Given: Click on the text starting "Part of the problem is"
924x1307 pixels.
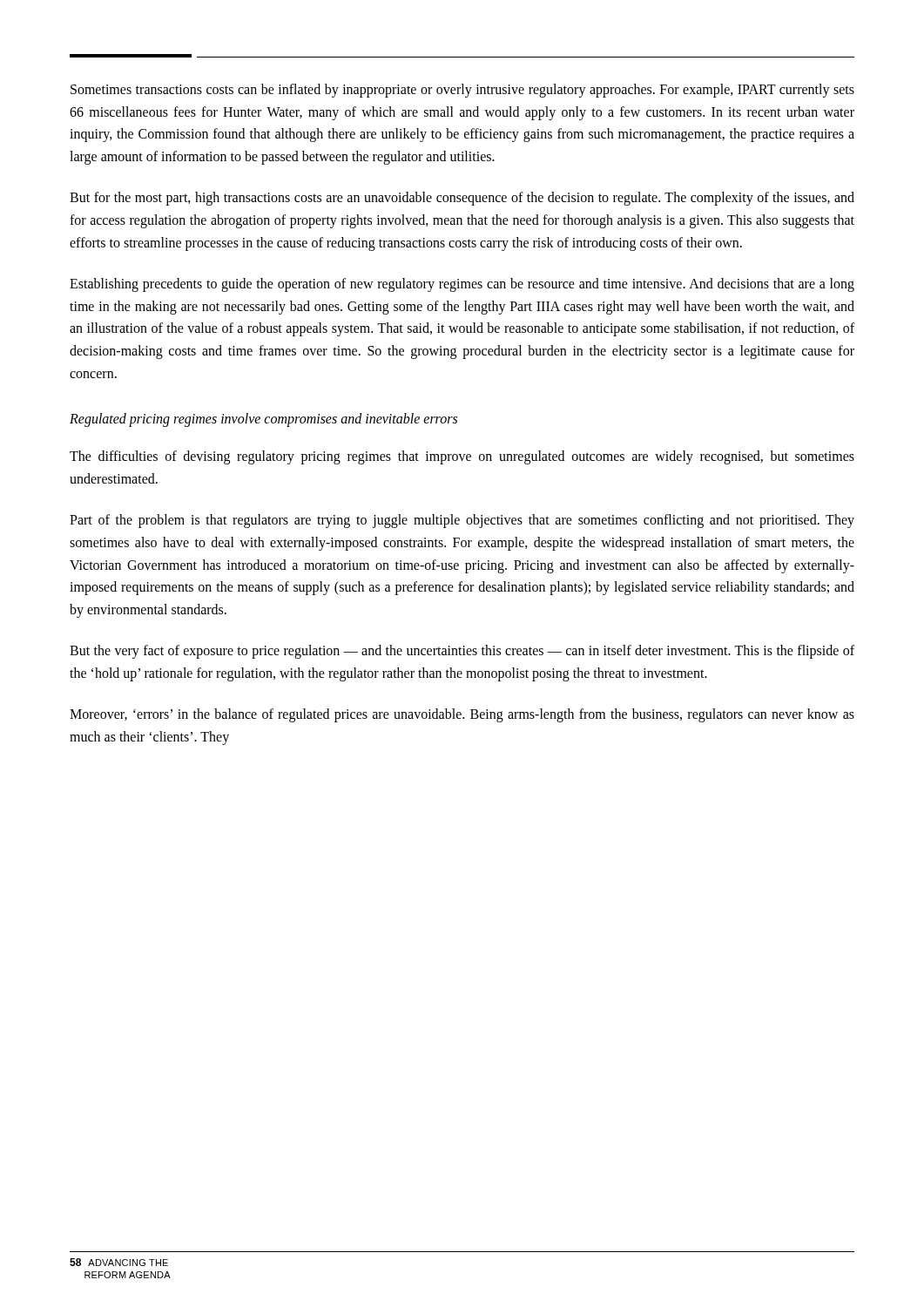Looking at the screenshot, I should click(x=462, y=565).
